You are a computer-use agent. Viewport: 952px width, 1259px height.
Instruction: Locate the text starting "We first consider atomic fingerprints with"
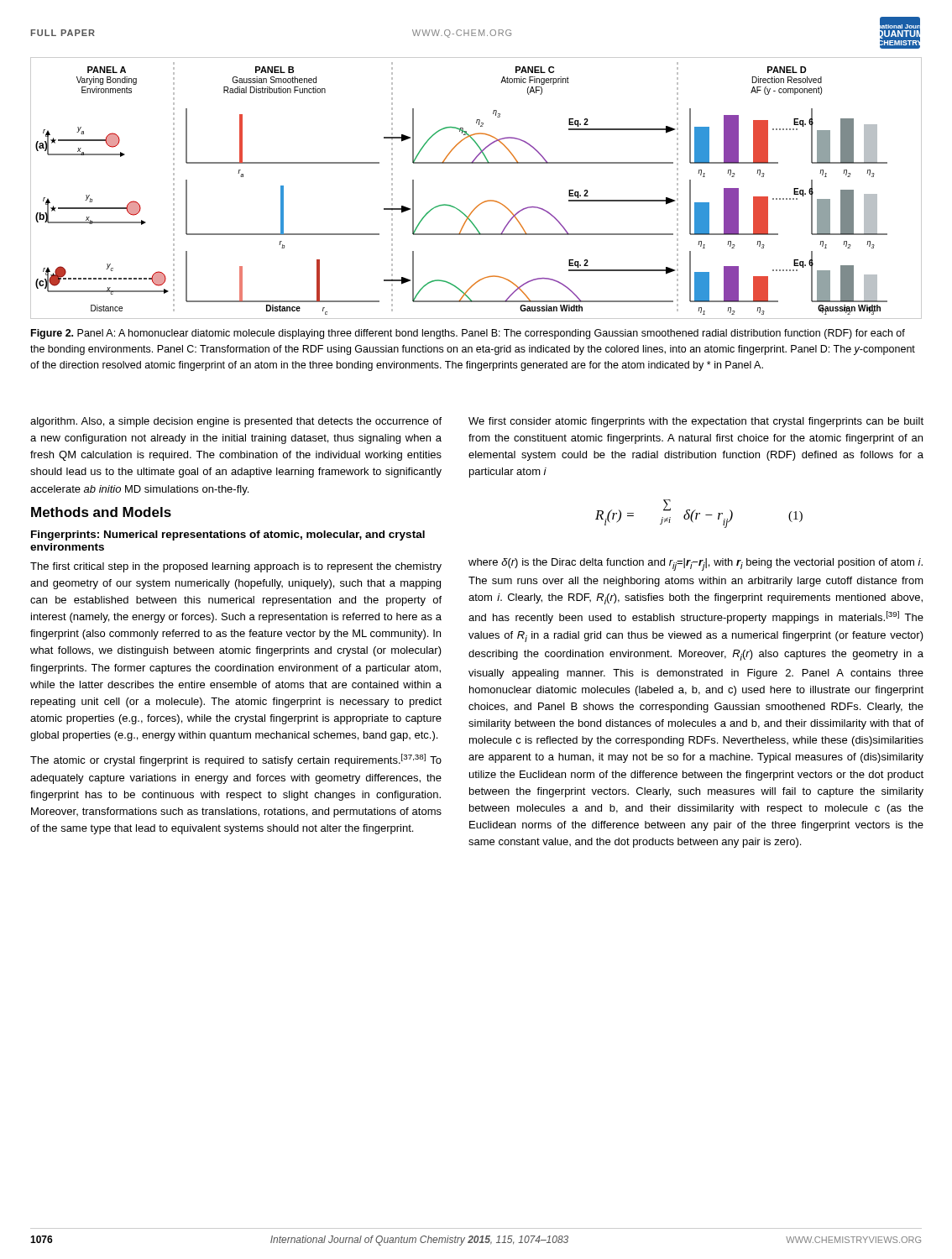tap(696, 447)
